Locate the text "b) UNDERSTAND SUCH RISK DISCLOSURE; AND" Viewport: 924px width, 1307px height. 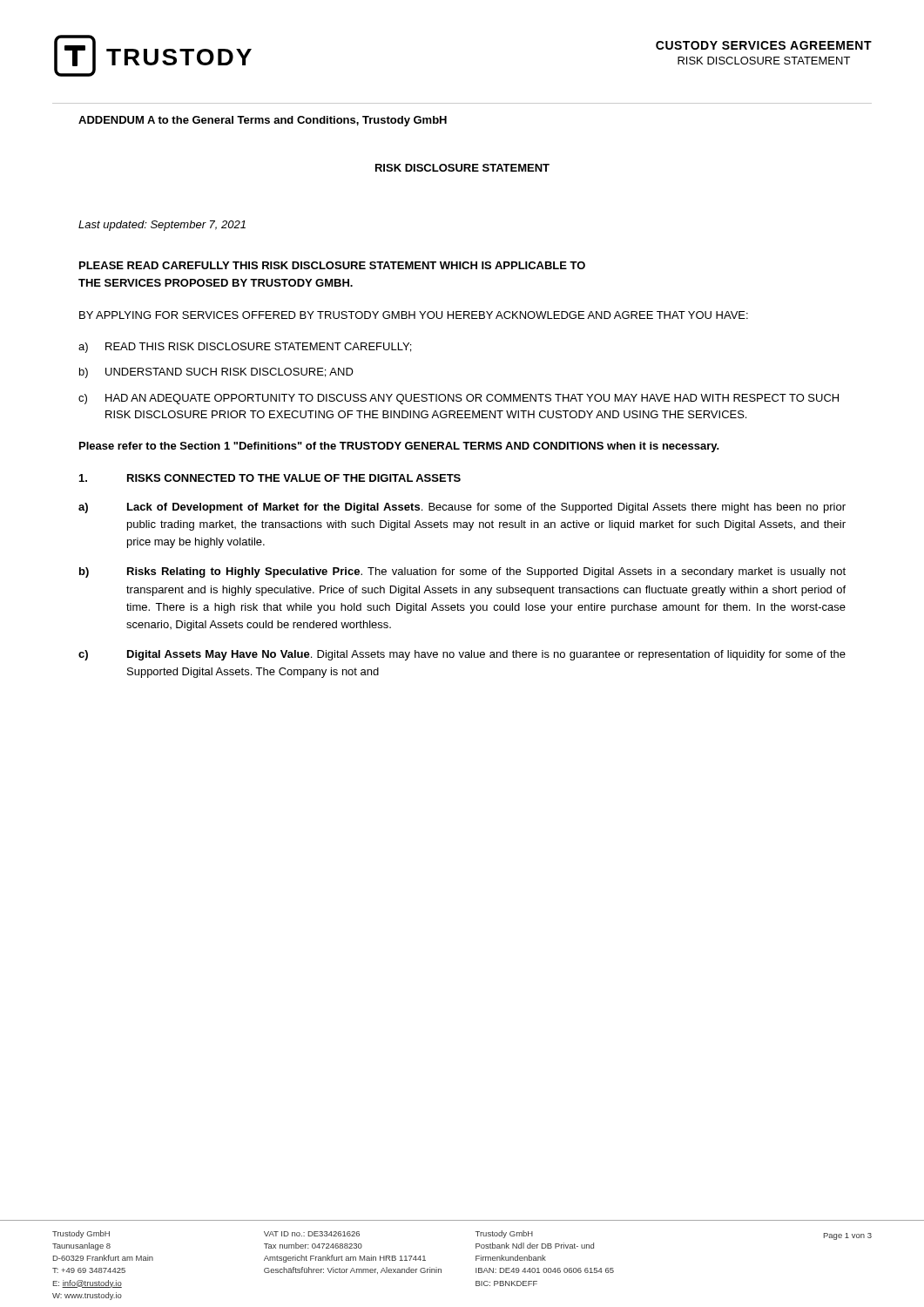216,373
